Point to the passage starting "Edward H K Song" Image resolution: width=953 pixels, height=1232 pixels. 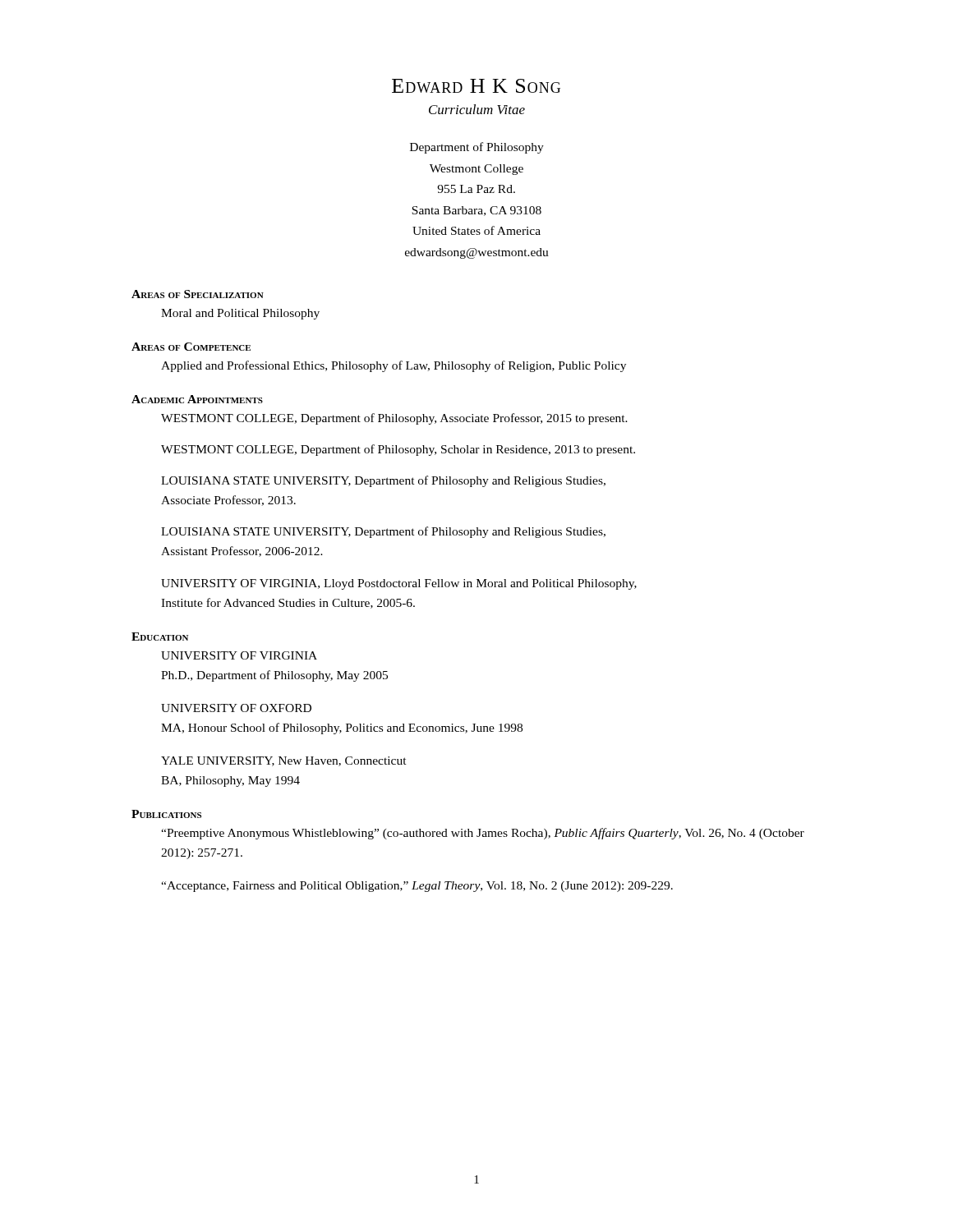[476, 96]
